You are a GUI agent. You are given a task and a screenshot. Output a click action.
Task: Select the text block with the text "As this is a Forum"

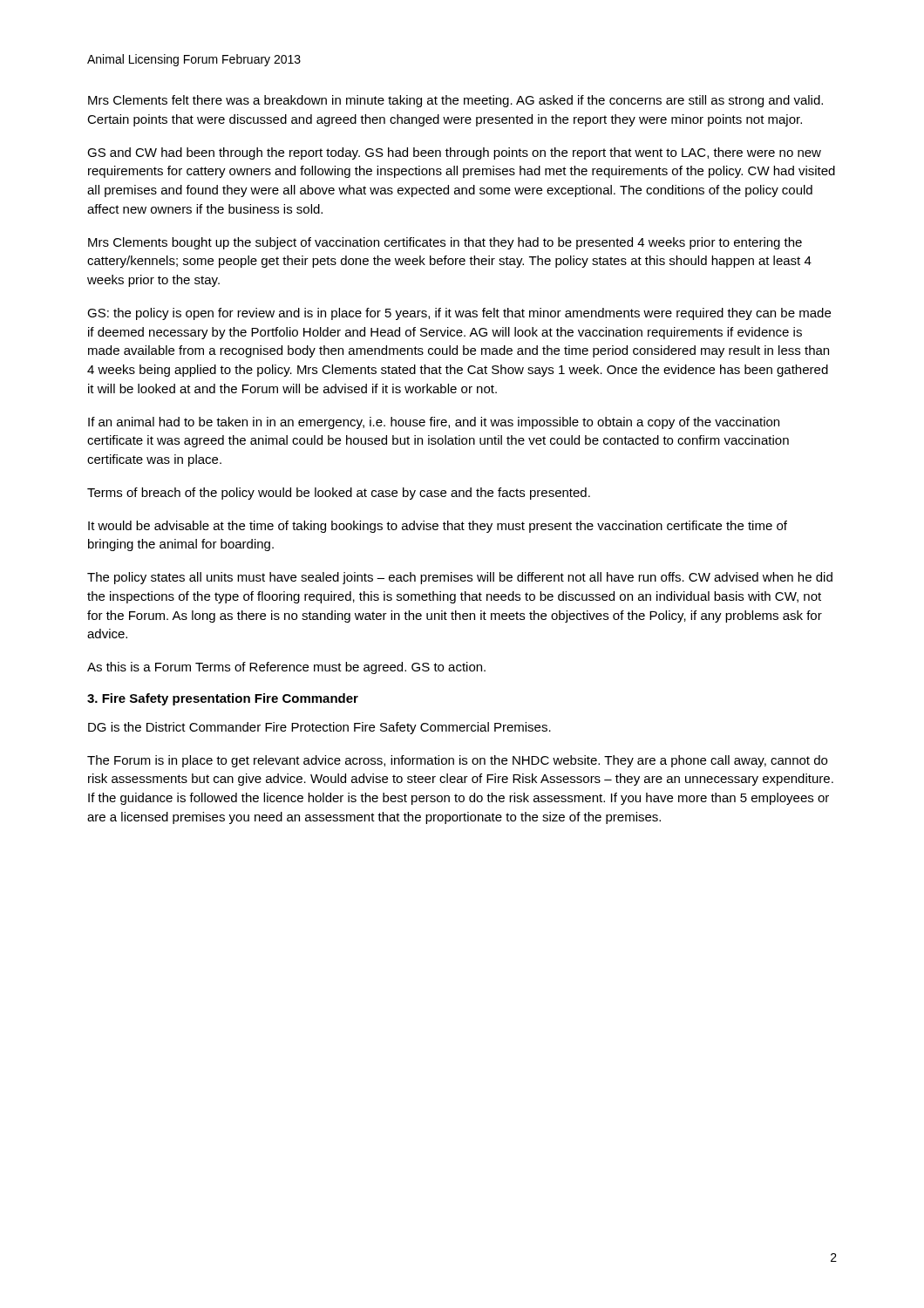287,667
